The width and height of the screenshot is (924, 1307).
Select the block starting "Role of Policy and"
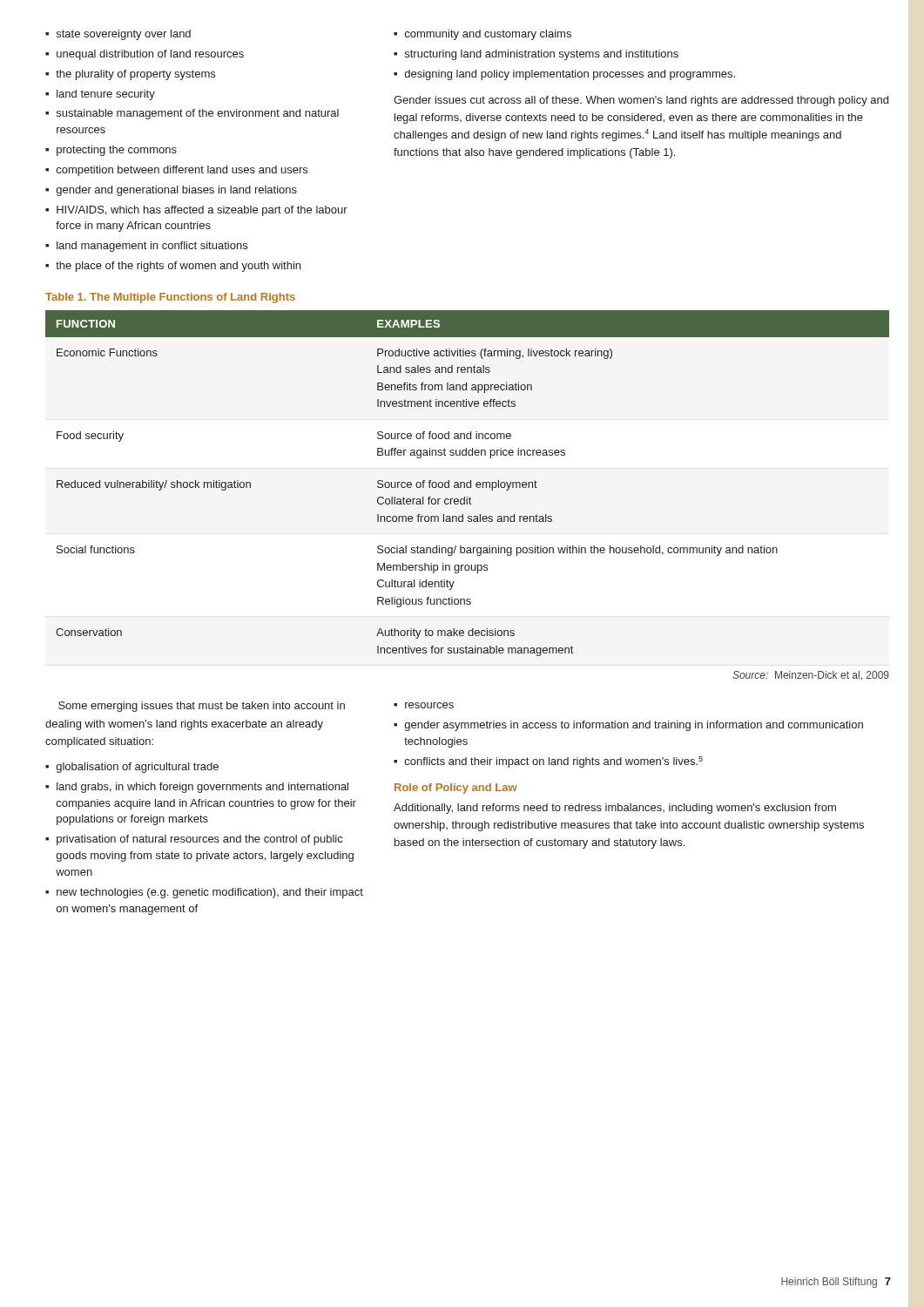tap(455, 787)
